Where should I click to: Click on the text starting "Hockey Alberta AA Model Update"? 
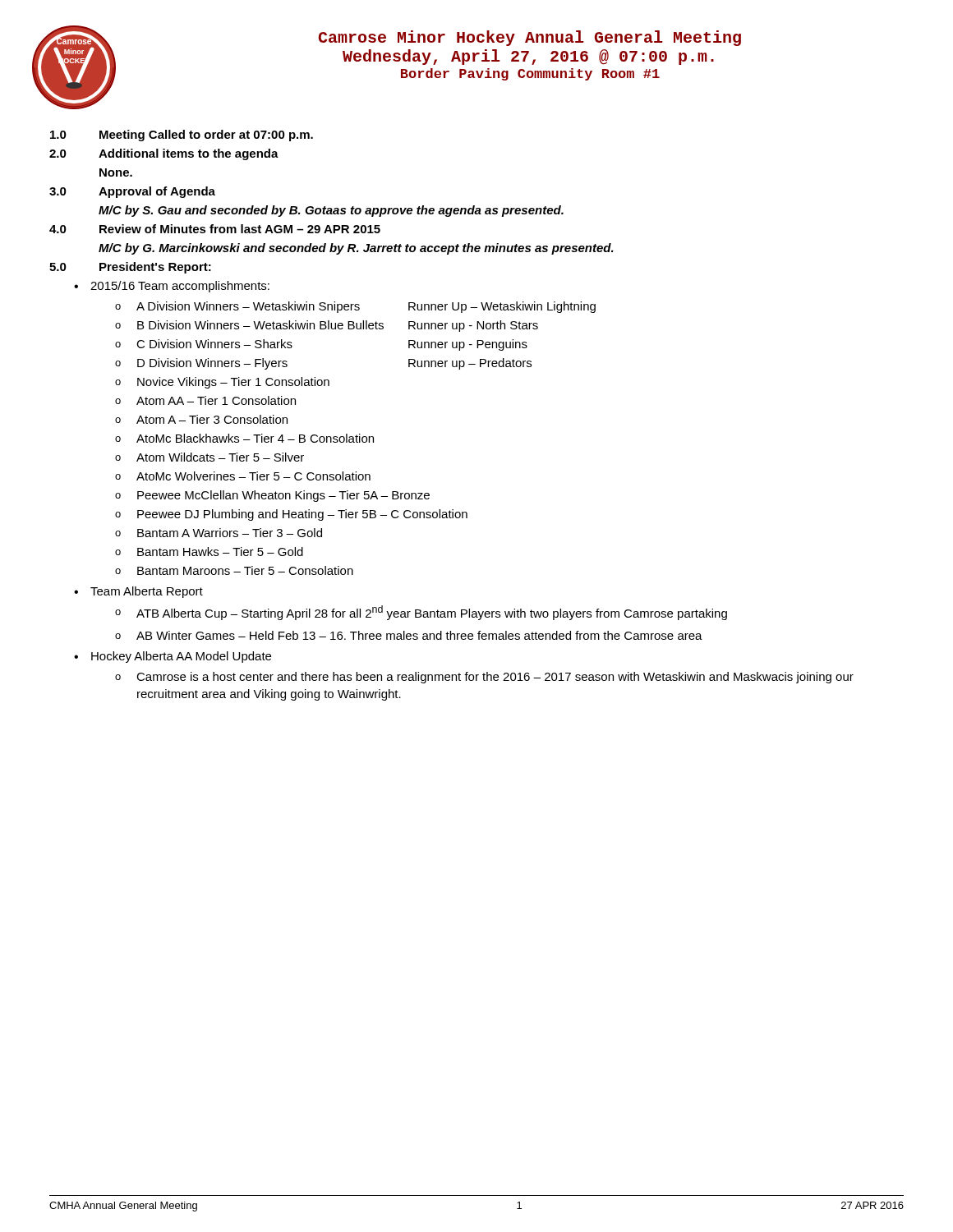pos(181,656)
